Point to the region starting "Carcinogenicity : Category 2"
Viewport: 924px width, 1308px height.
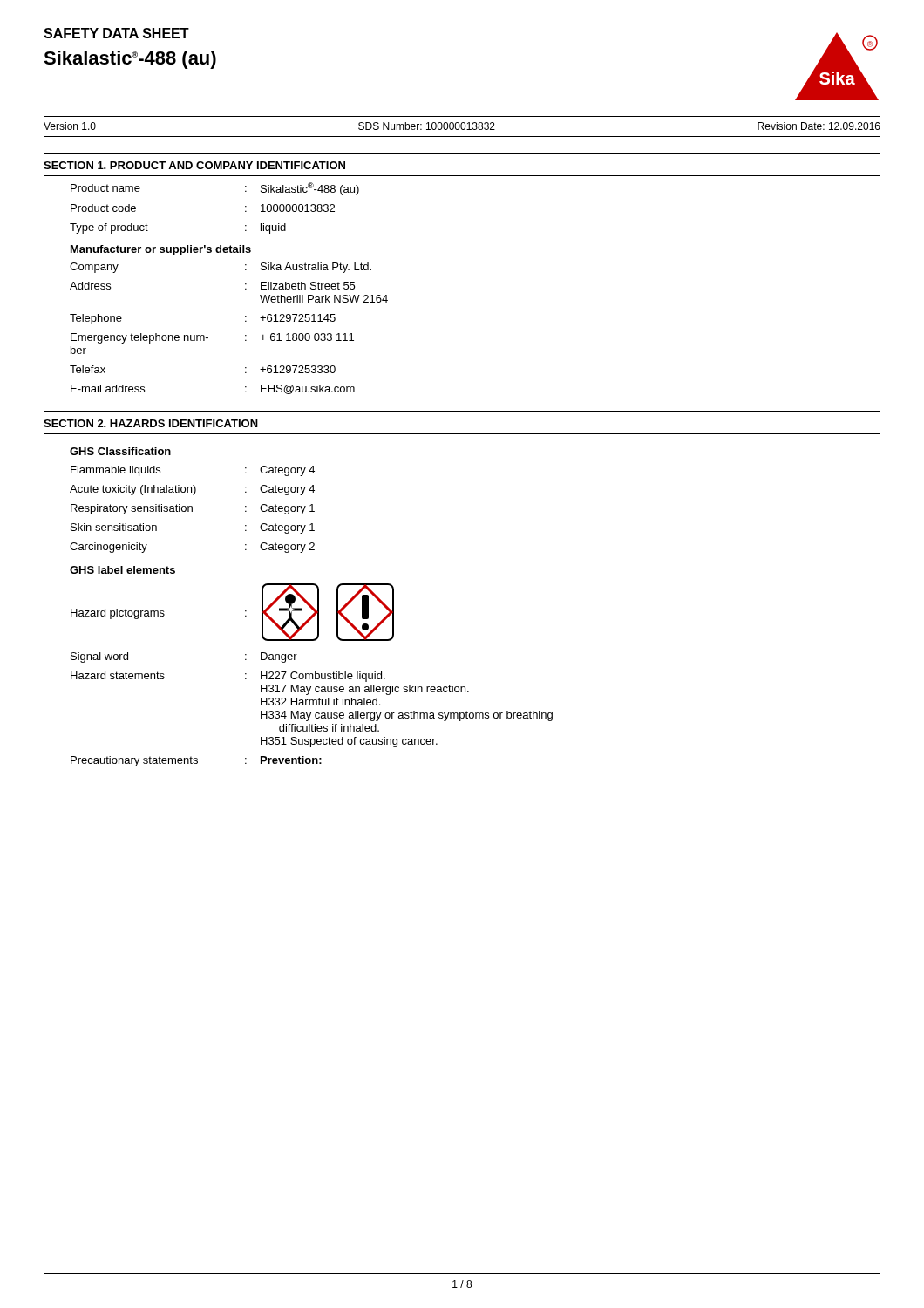[x=104, y=547]
